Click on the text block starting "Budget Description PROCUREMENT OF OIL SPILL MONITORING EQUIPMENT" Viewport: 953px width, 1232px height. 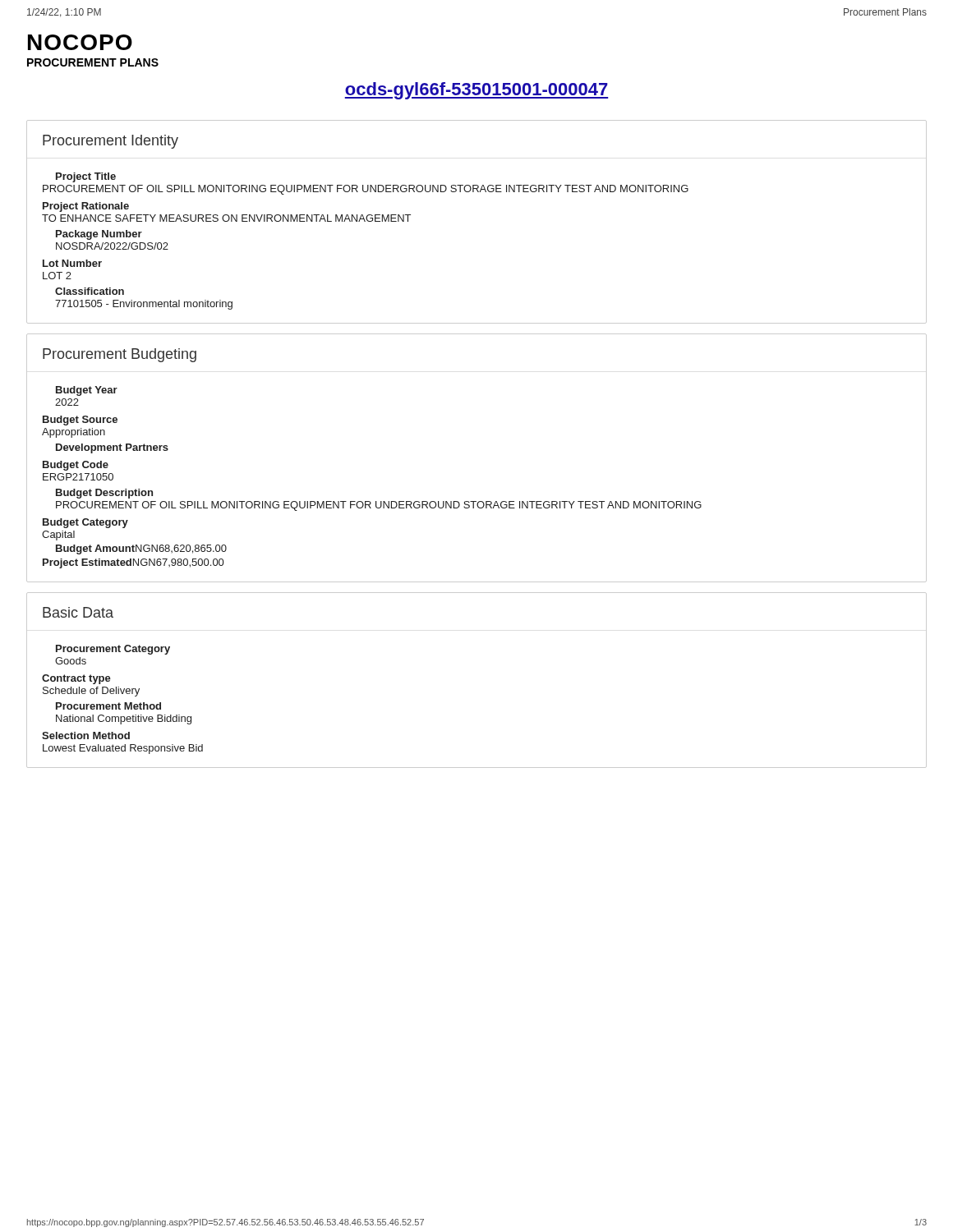[x=476, y=499]
